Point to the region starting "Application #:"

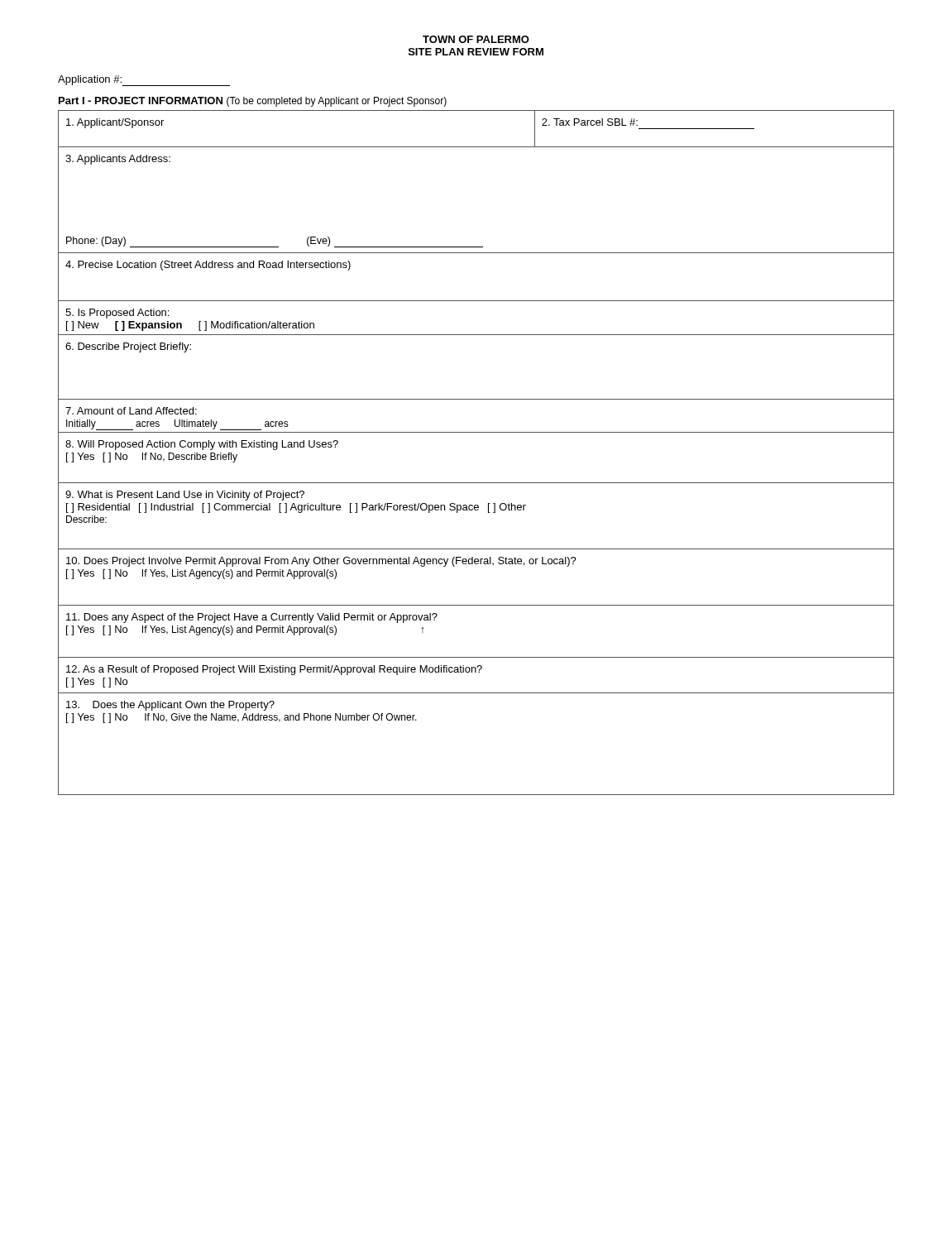(x=144, y=79)
